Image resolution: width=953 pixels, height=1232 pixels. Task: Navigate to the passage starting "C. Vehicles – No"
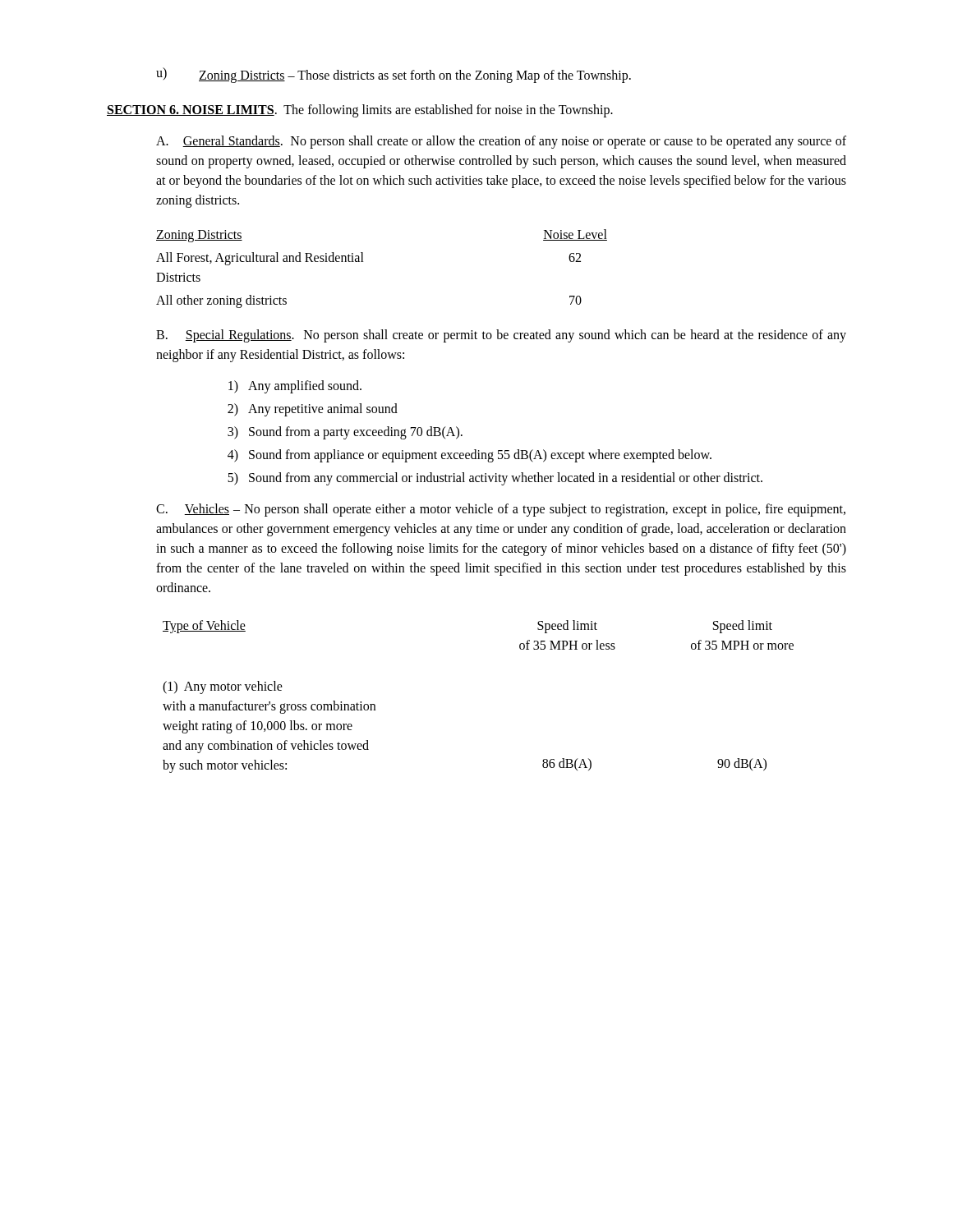(501, 548)
